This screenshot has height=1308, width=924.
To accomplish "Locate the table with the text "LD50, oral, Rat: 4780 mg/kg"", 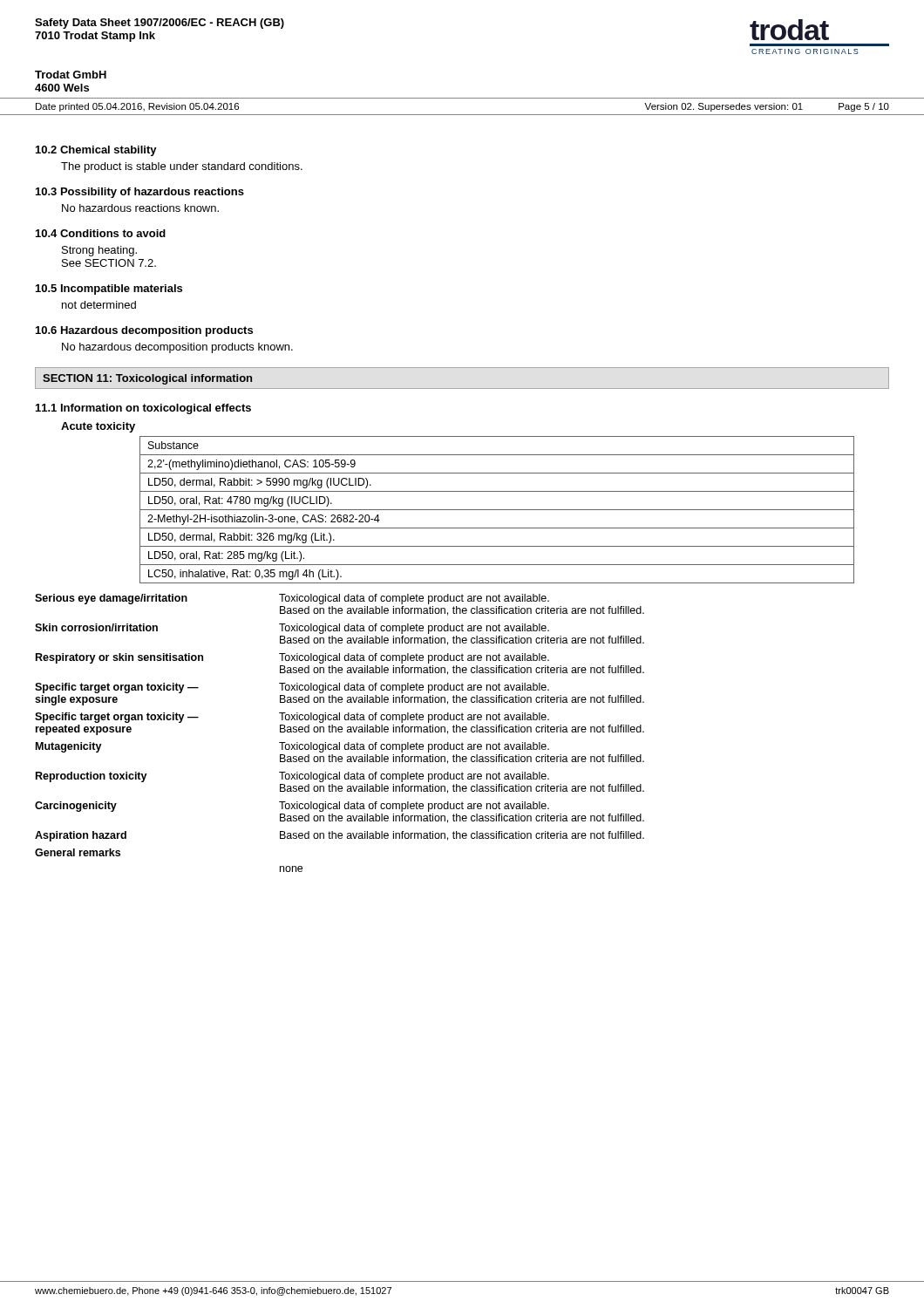I will point(514,510).
